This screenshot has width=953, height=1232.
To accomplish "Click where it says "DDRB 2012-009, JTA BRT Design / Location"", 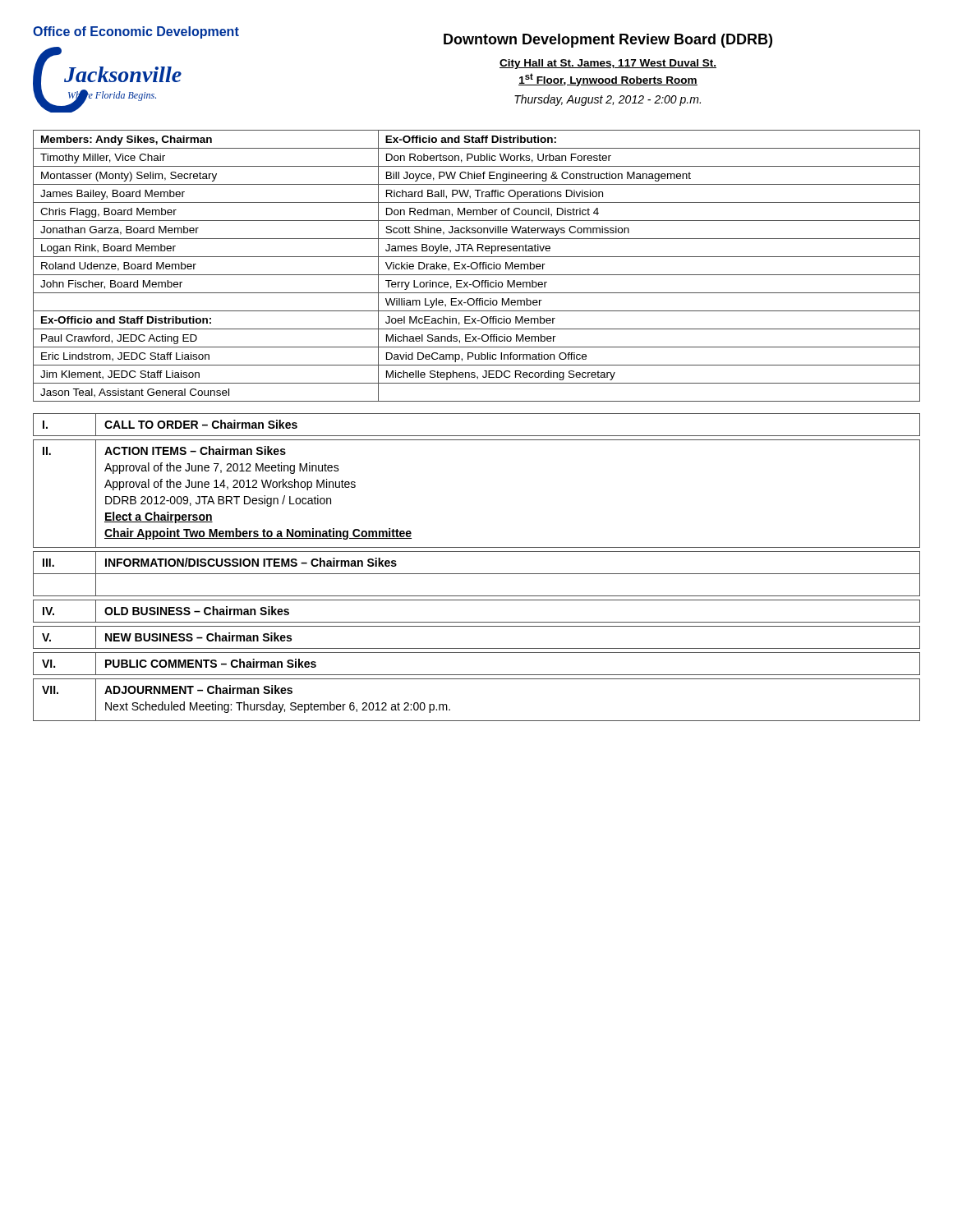I will pyautogui.click(x=218, y=500).
